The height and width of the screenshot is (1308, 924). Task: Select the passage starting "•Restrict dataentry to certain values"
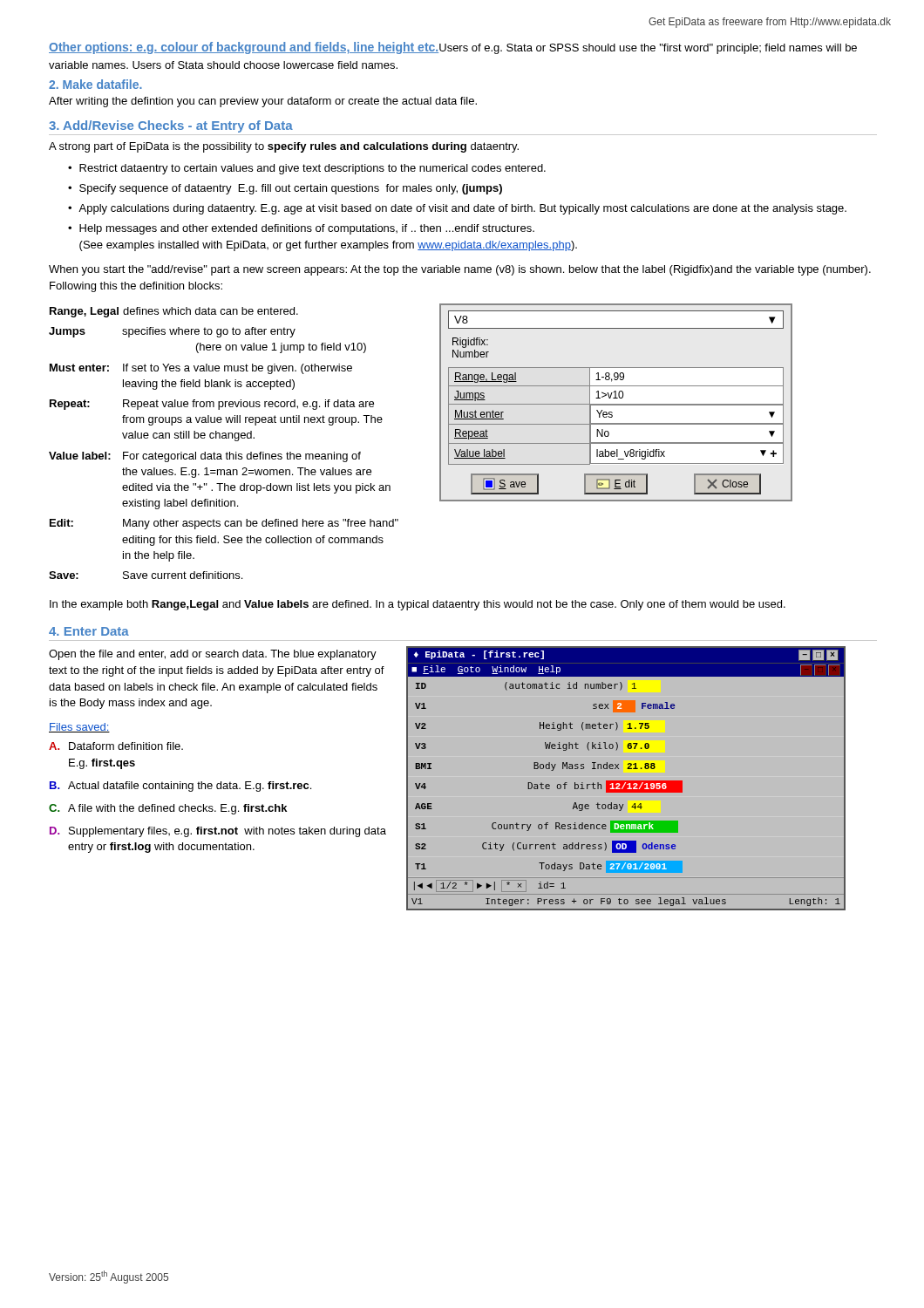pyautogui.click(x=307, y=169)
